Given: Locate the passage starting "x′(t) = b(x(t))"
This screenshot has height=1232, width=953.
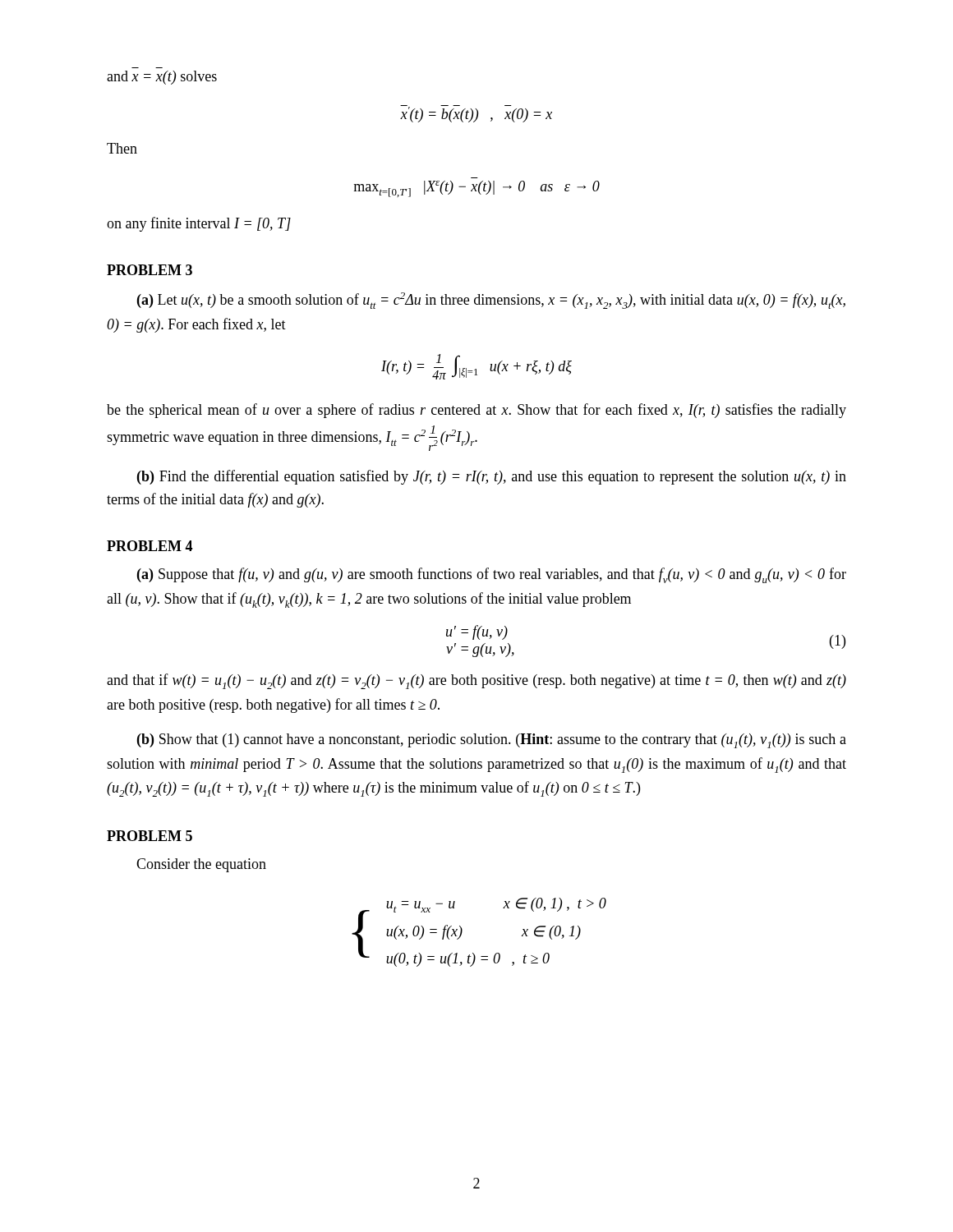Looking at the screenshot, I should 476,113.
